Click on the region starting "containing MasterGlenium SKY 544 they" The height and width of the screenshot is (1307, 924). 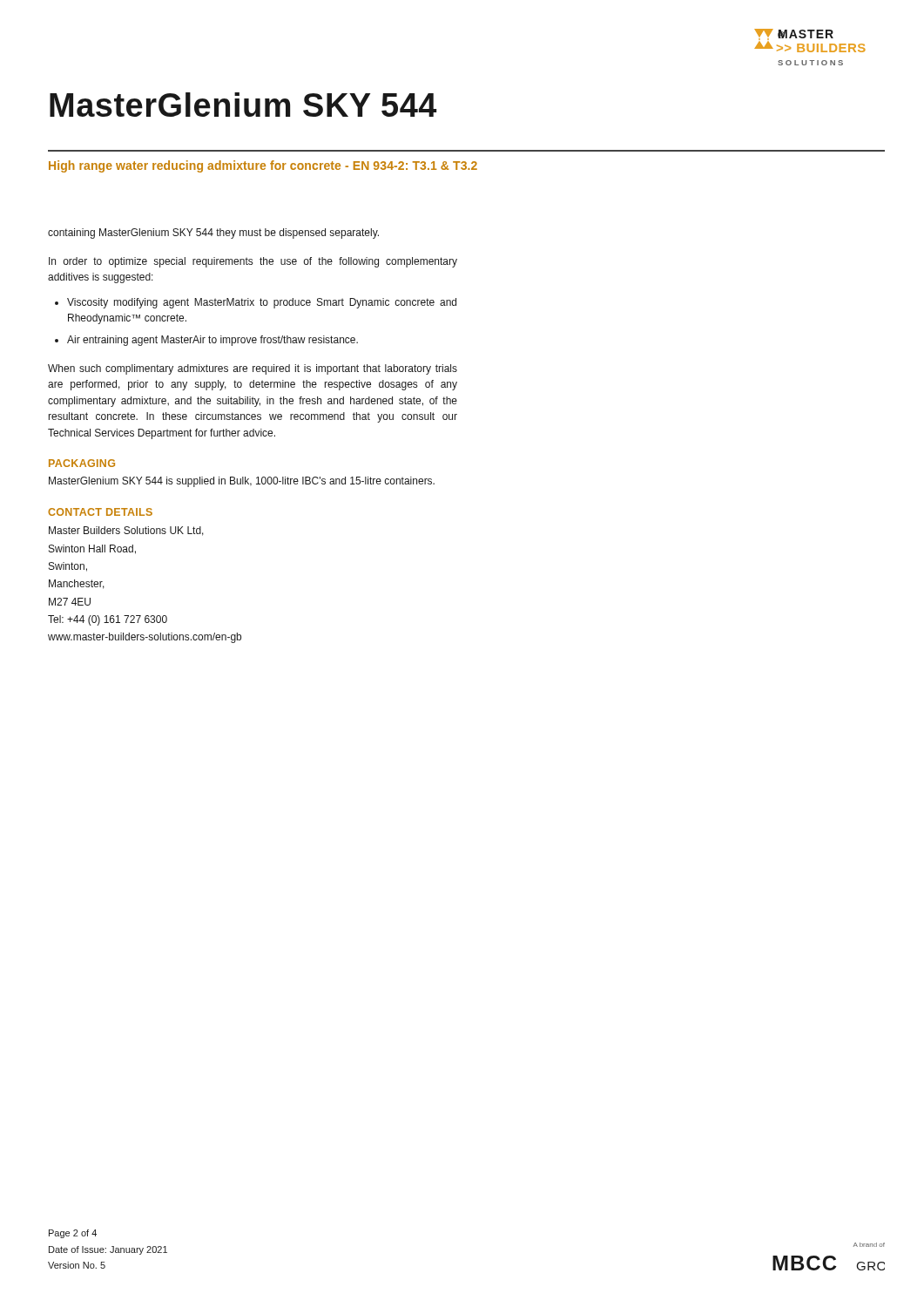(214, 233)
